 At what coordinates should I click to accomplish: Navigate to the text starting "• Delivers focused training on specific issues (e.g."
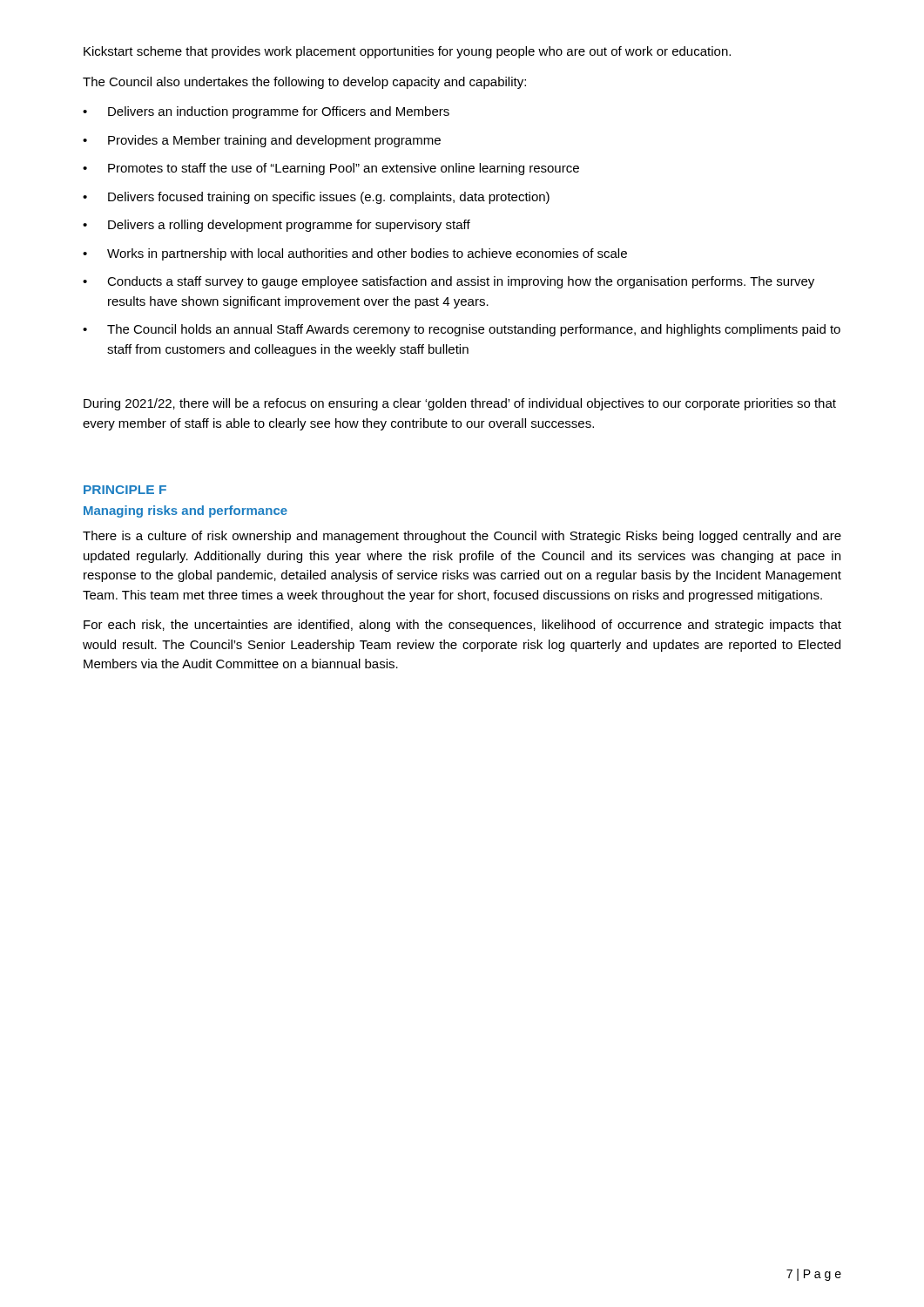click(x=462, y=197)
